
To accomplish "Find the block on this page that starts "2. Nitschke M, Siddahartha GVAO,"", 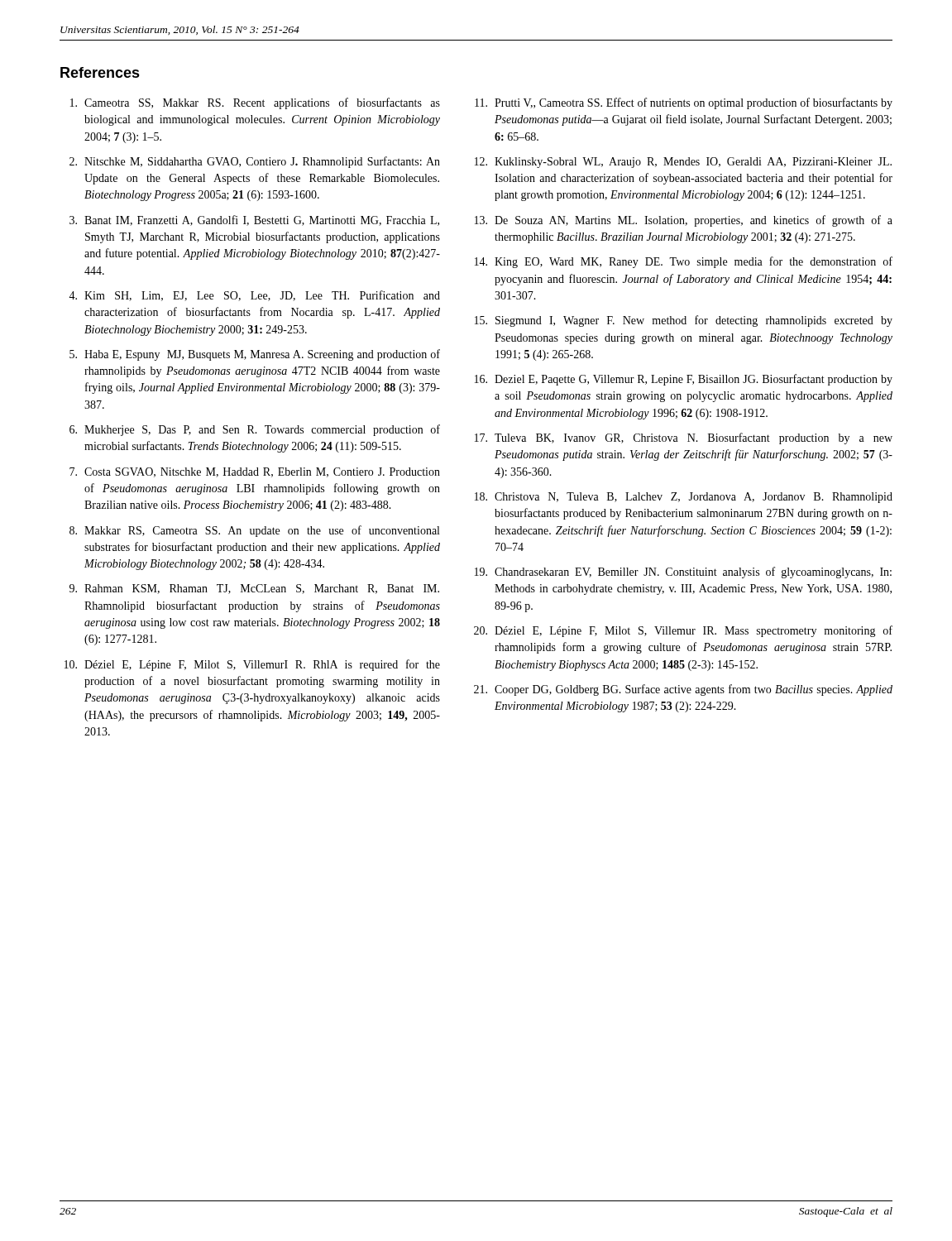I will 250,179.
